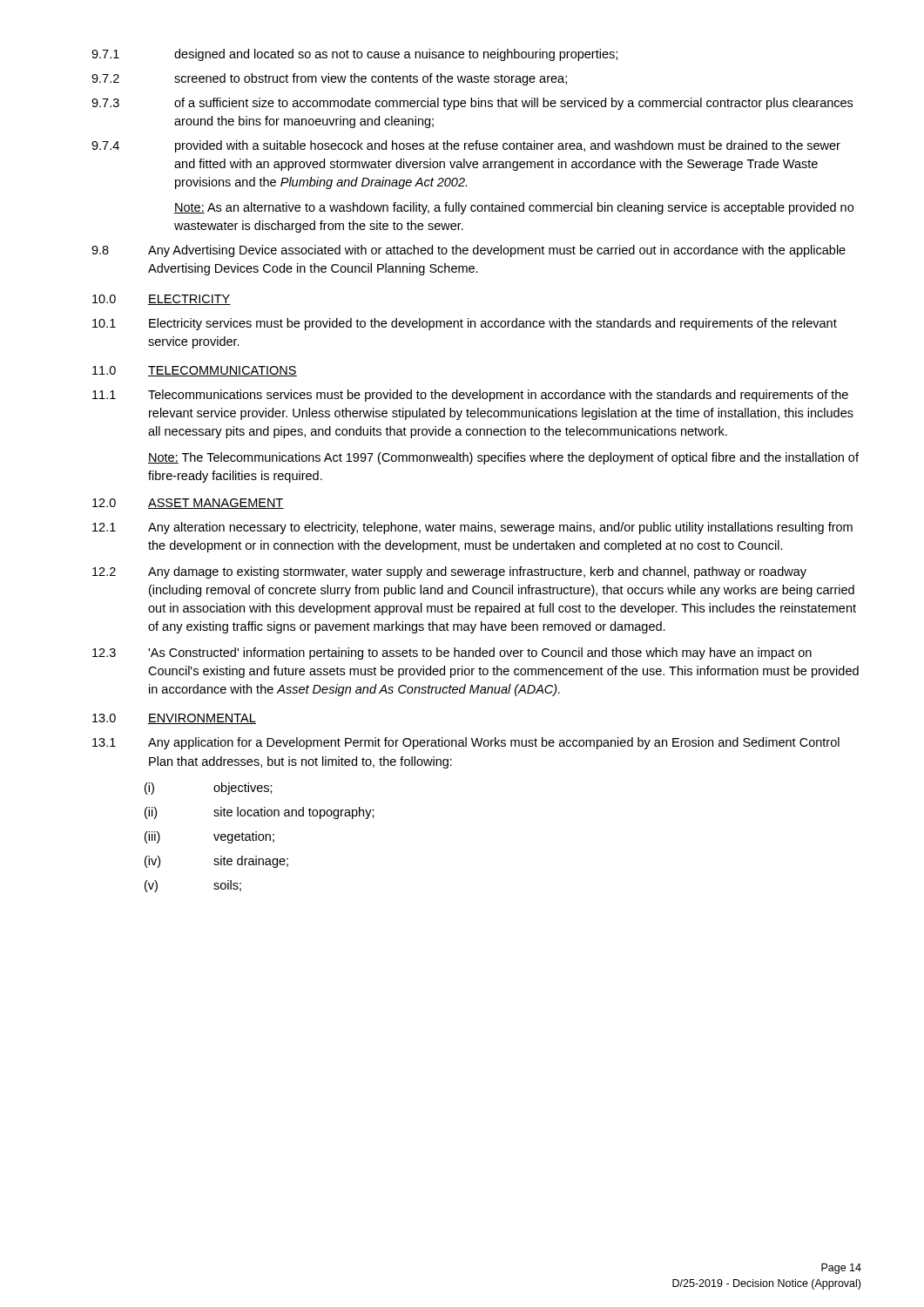Where does it say "13.0 ENVIRONMENTAL"?
The width and height of the screenshot is (924, 1307).
click(174, 719)
